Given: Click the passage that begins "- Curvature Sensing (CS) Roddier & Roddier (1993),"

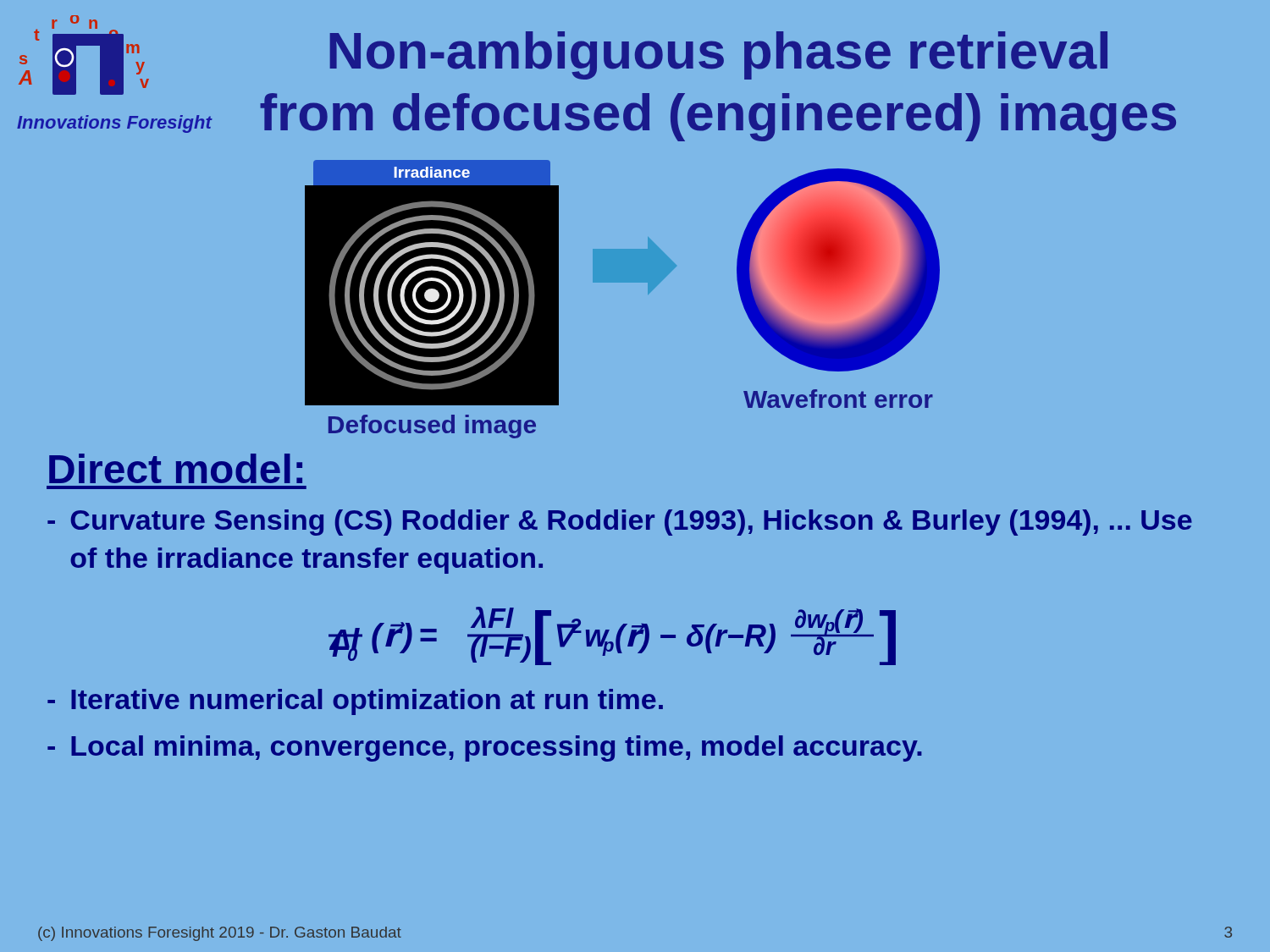Looking at the screenshot, I should coord(635,539).
